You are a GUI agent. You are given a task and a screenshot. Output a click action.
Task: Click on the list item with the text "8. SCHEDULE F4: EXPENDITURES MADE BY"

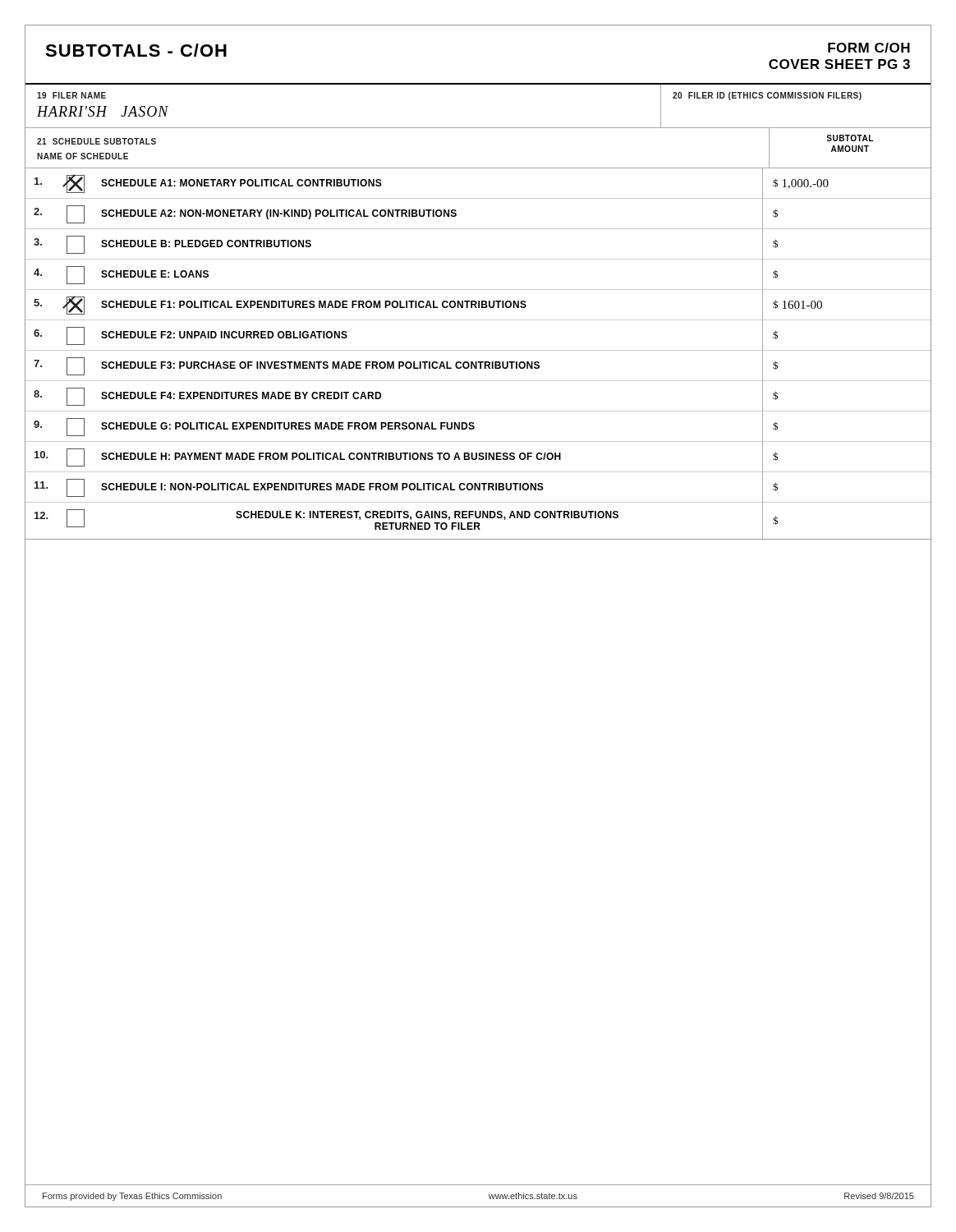tap(478, 396)
